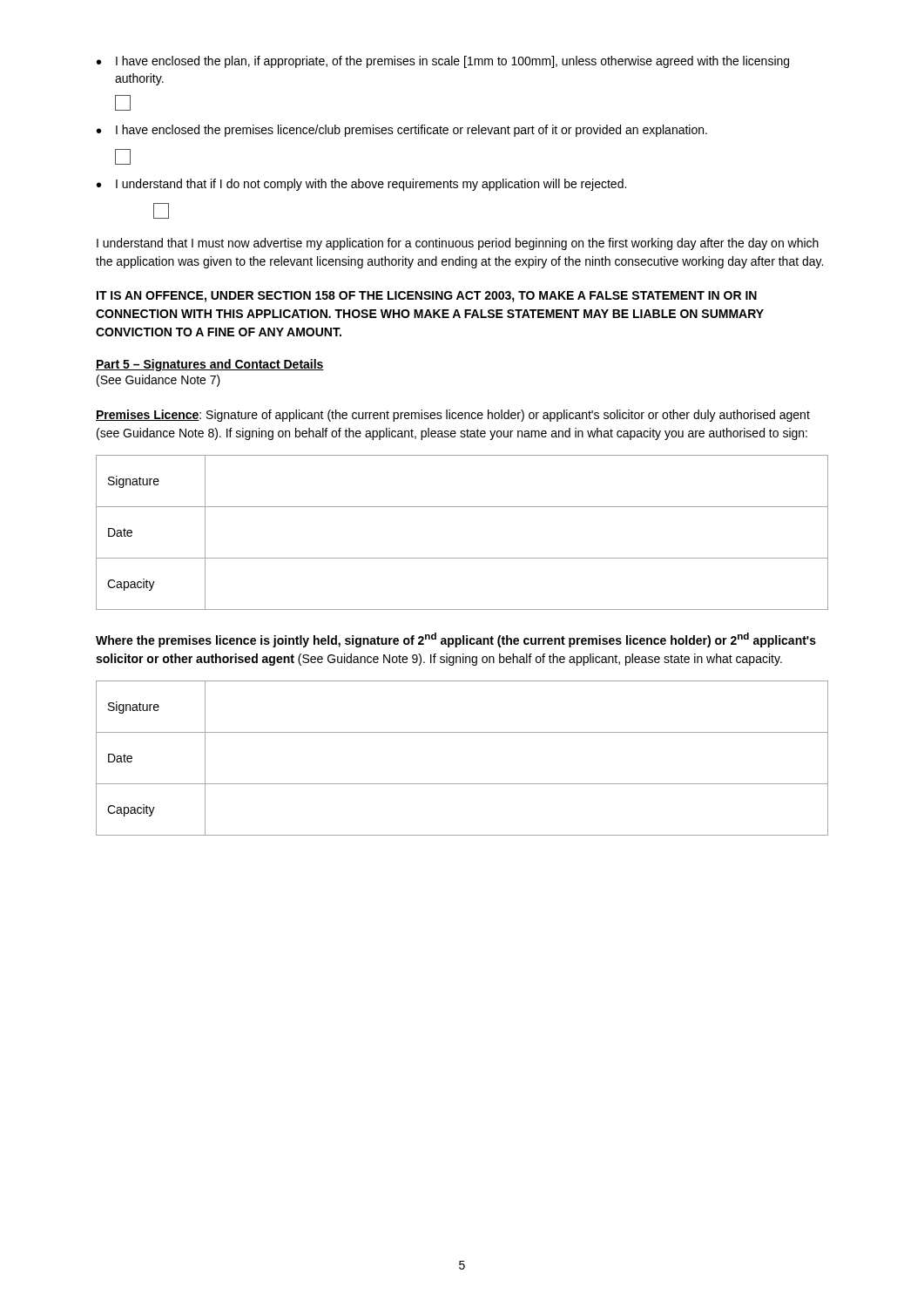Find the block on this page that starts "• I have enclosed the premises licence/club"

point(462,143)
